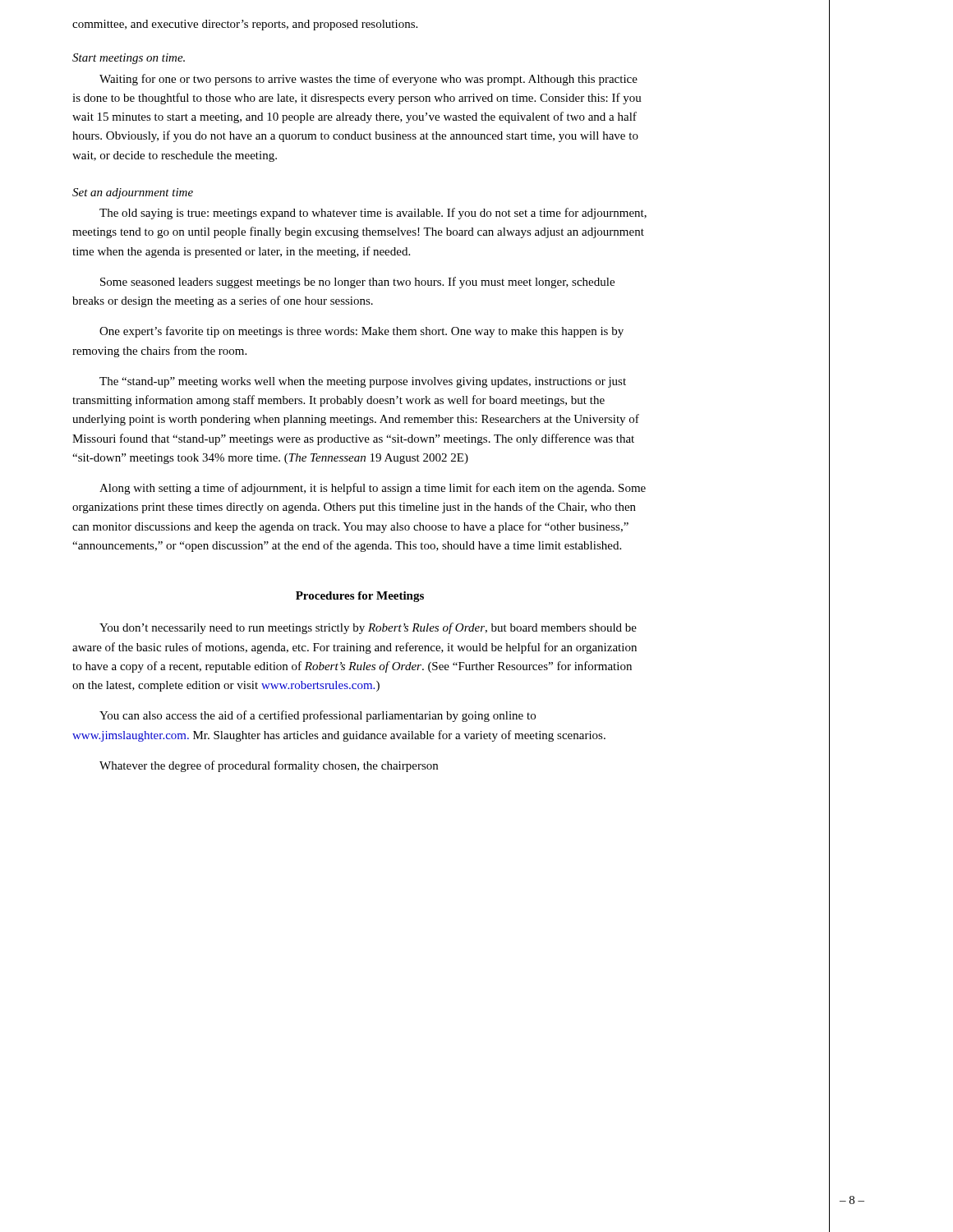Locate the block of text that opens with "You can also access the aid"
Image resolution: width=953 pixels, height=1232 pixels.
click(360, 726)
